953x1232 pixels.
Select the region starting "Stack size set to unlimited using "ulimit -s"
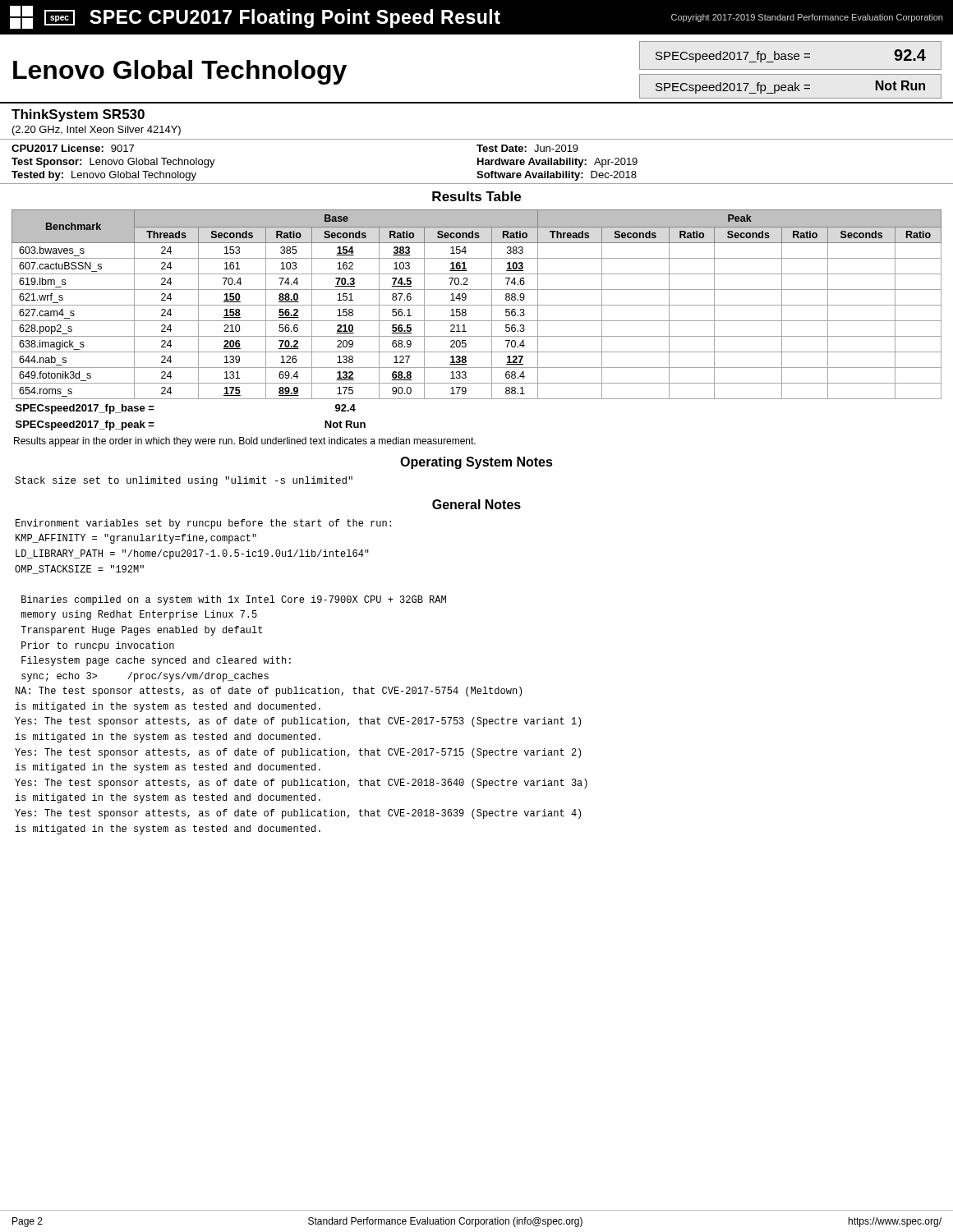point(184,481)
